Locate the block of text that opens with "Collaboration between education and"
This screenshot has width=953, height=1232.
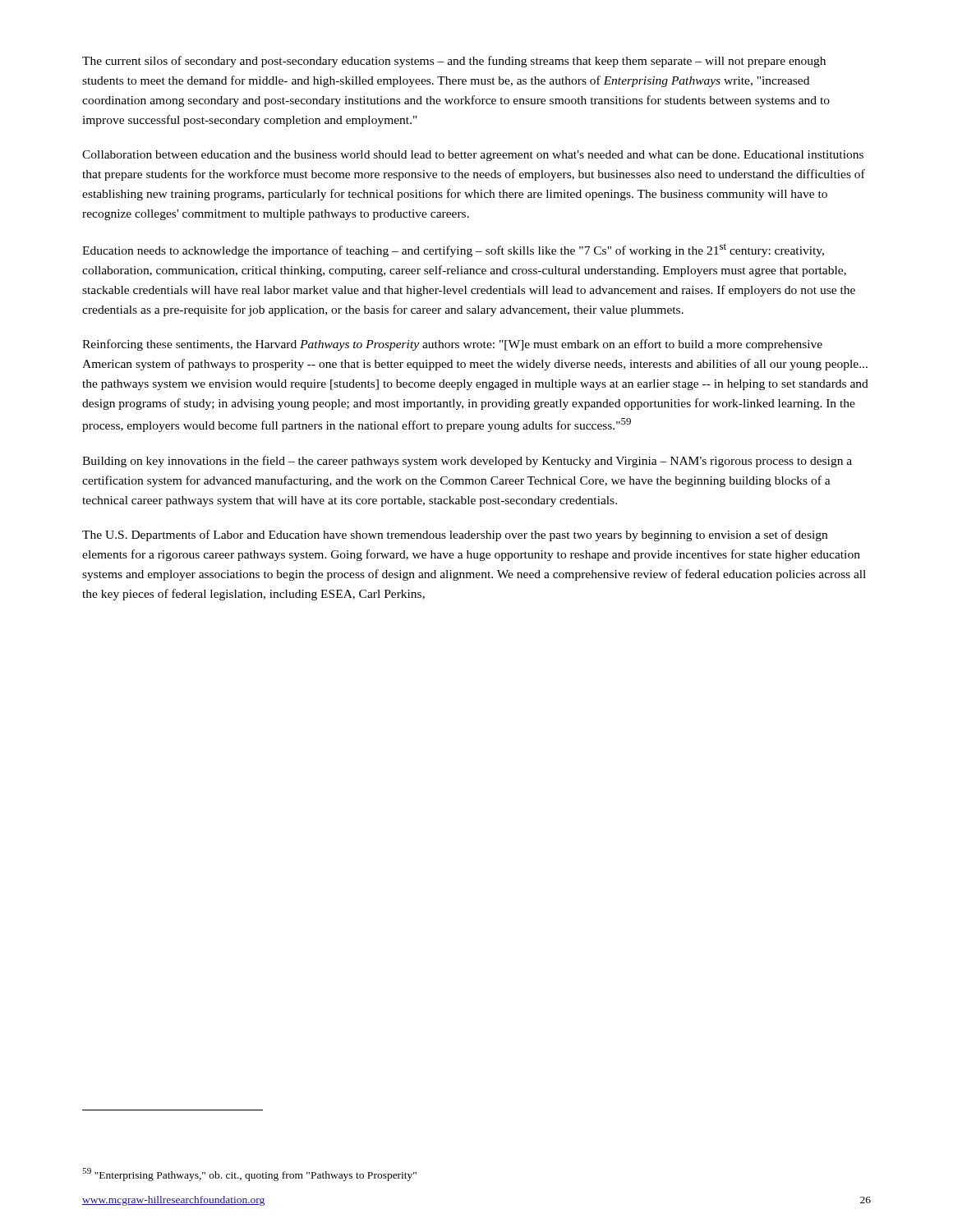[473, 184]
